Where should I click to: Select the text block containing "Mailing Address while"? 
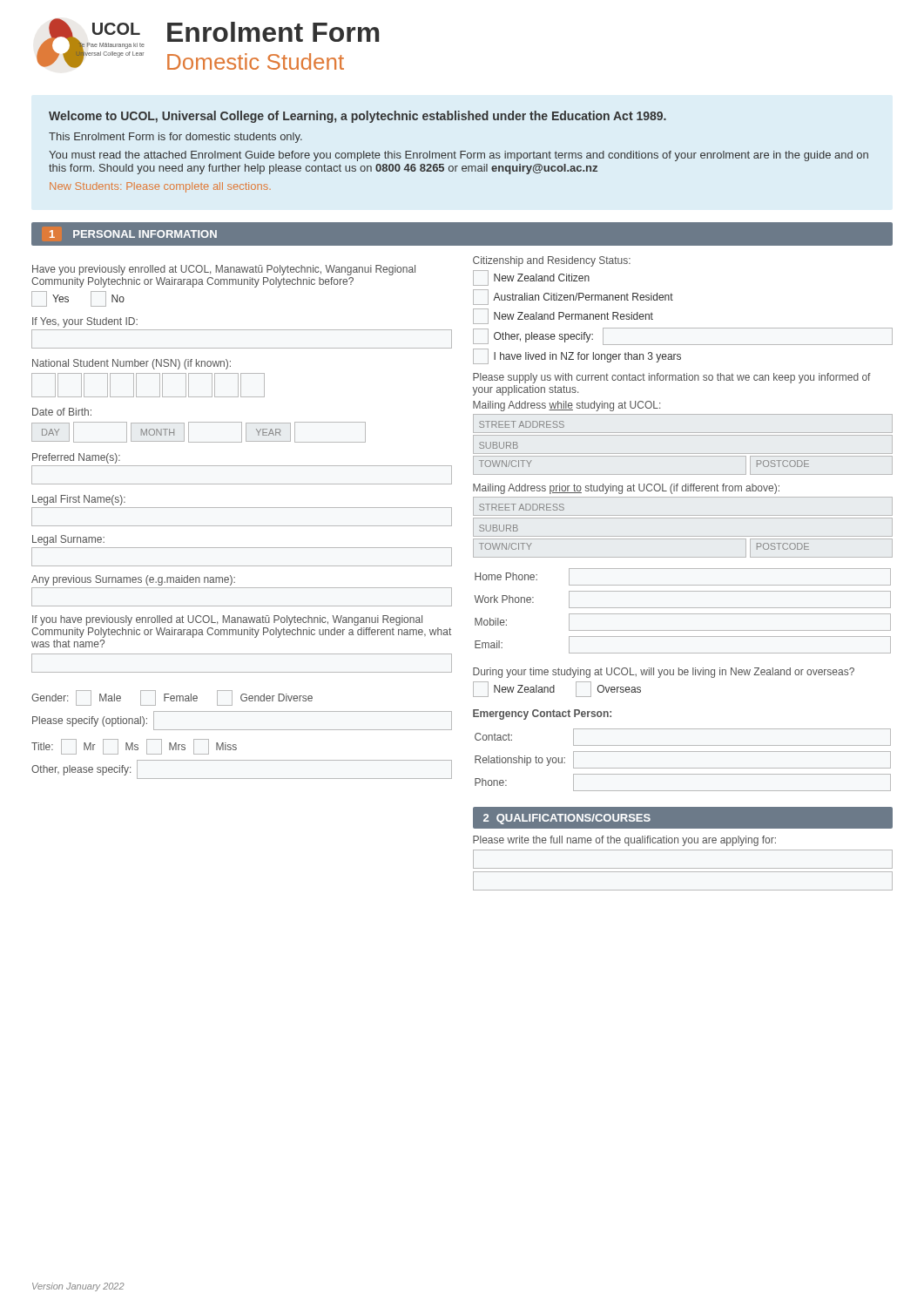click(x=567, y=405)
